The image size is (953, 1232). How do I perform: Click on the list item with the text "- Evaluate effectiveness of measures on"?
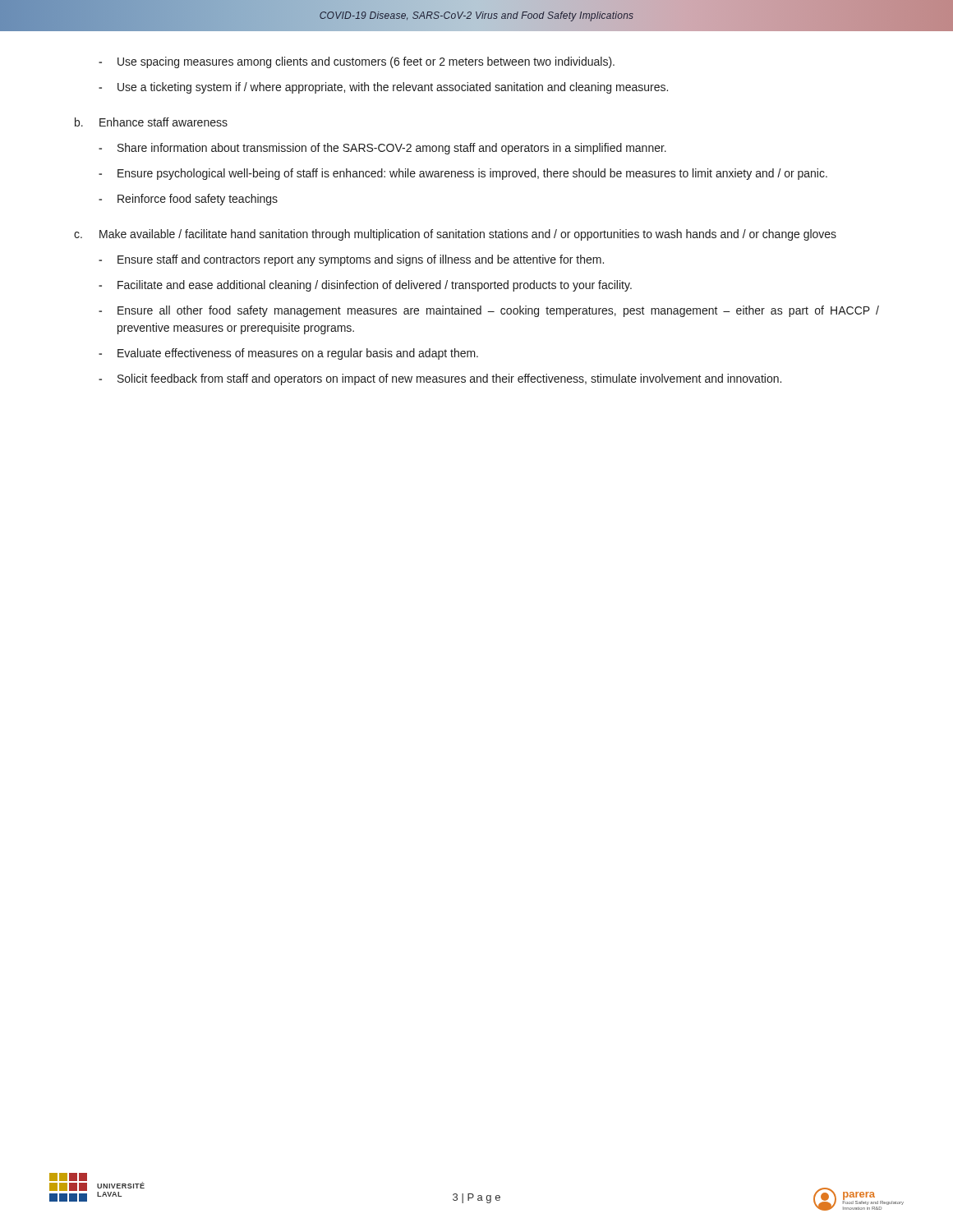pos(489,354)
